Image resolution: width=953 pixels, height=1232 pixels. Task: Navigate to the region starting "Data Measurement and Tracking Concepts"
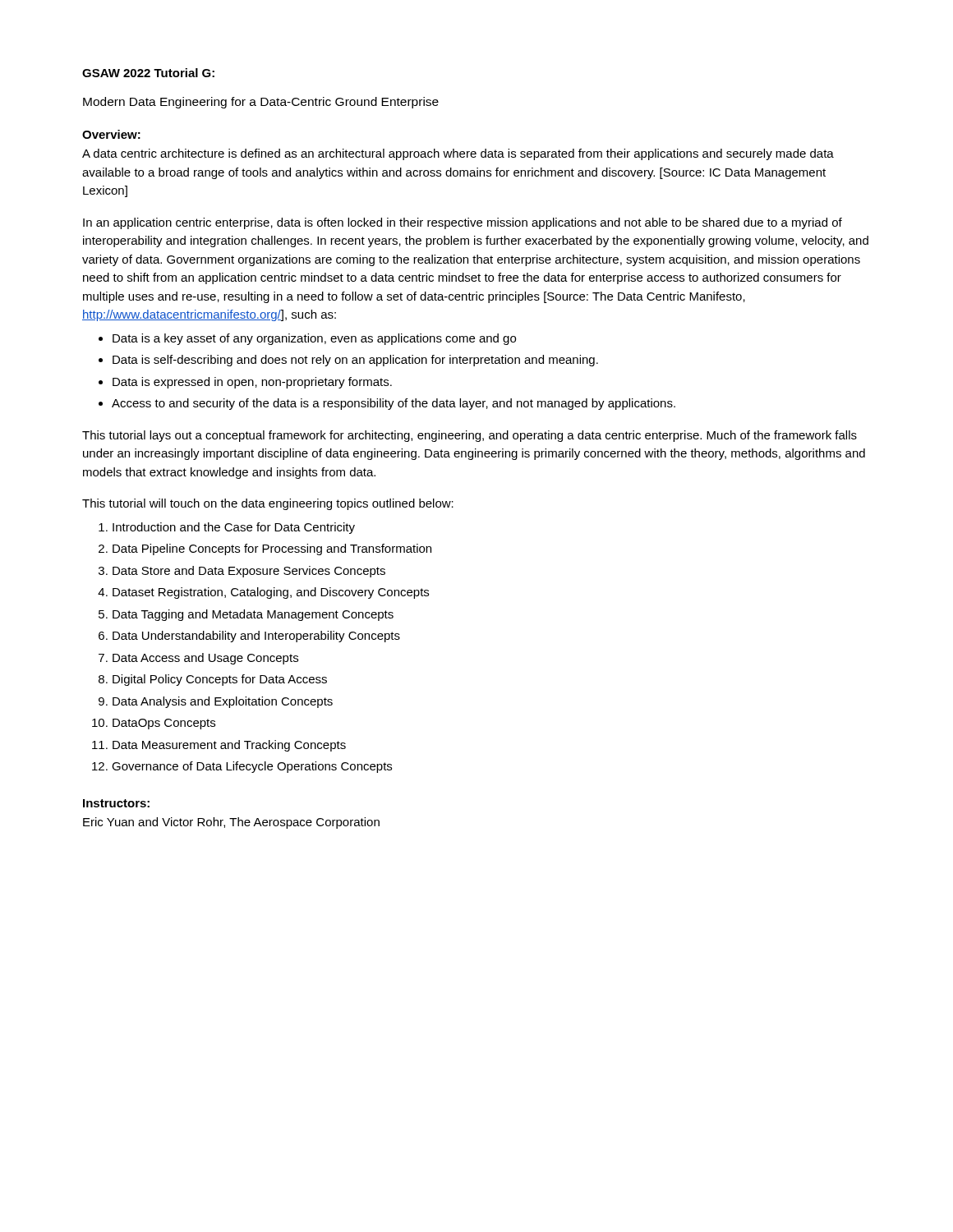click(229, 744)
